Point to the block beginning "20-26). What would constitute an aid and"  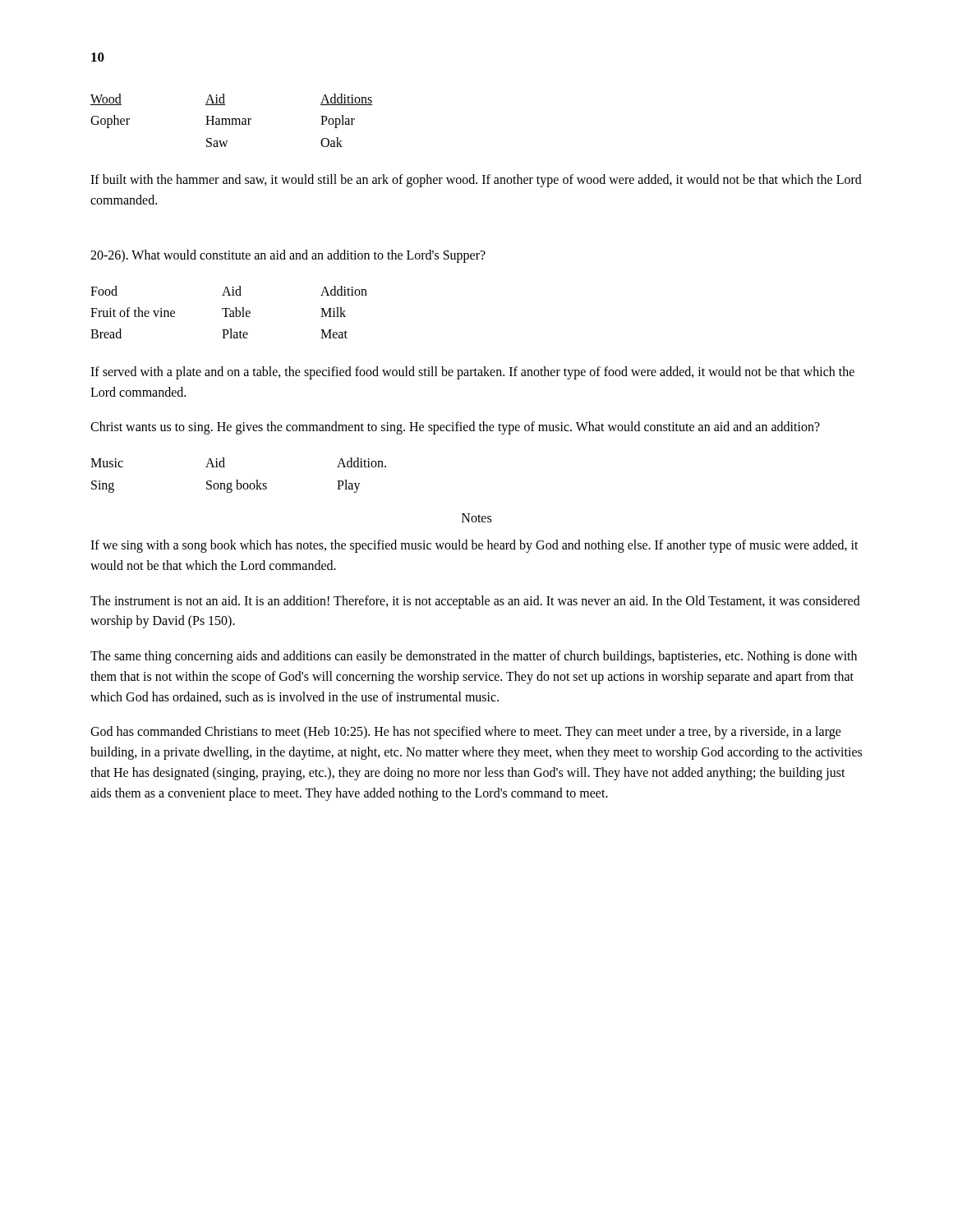[288, 255]
